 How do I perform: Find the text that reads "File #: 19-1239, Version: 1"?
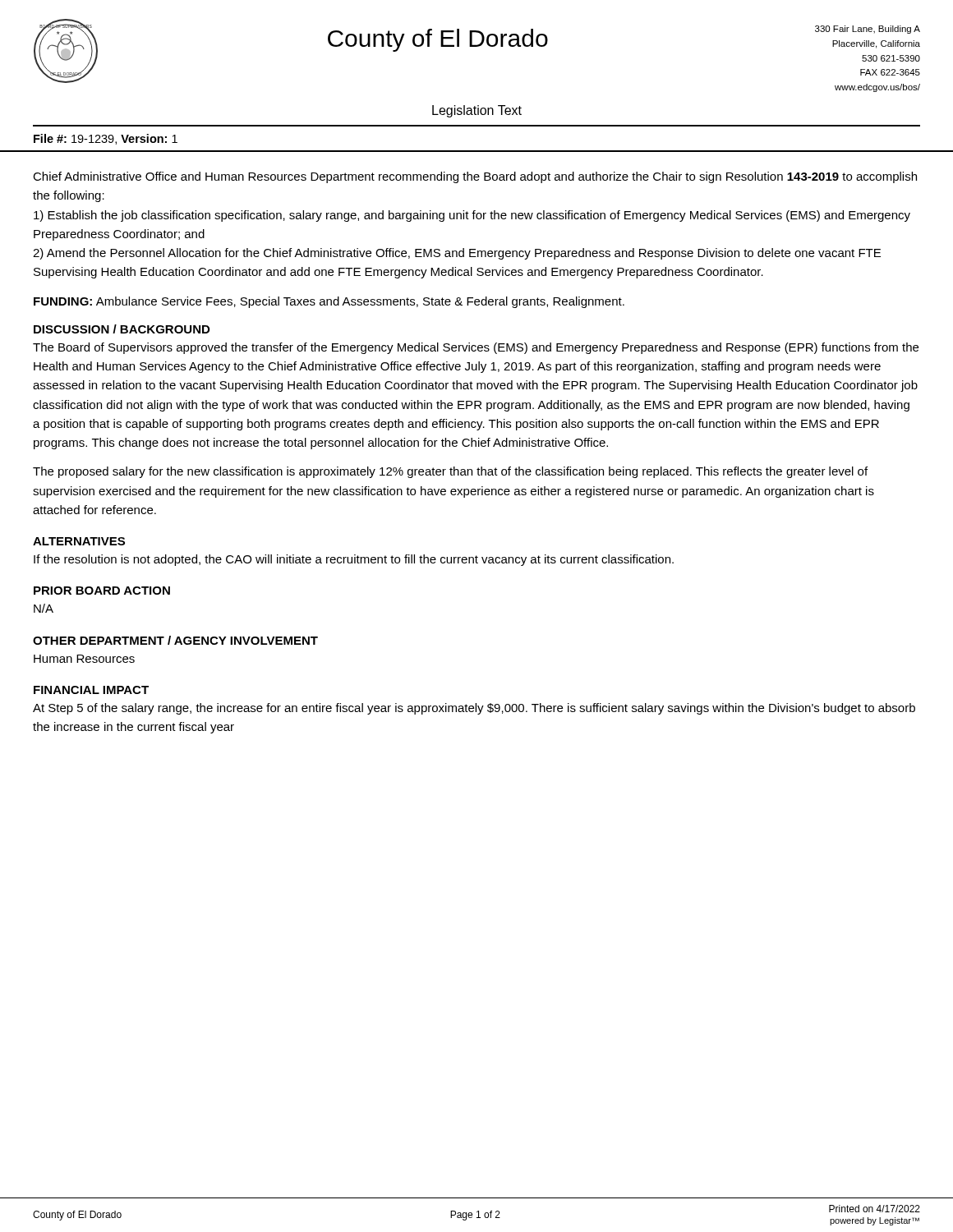coord(105,139)
